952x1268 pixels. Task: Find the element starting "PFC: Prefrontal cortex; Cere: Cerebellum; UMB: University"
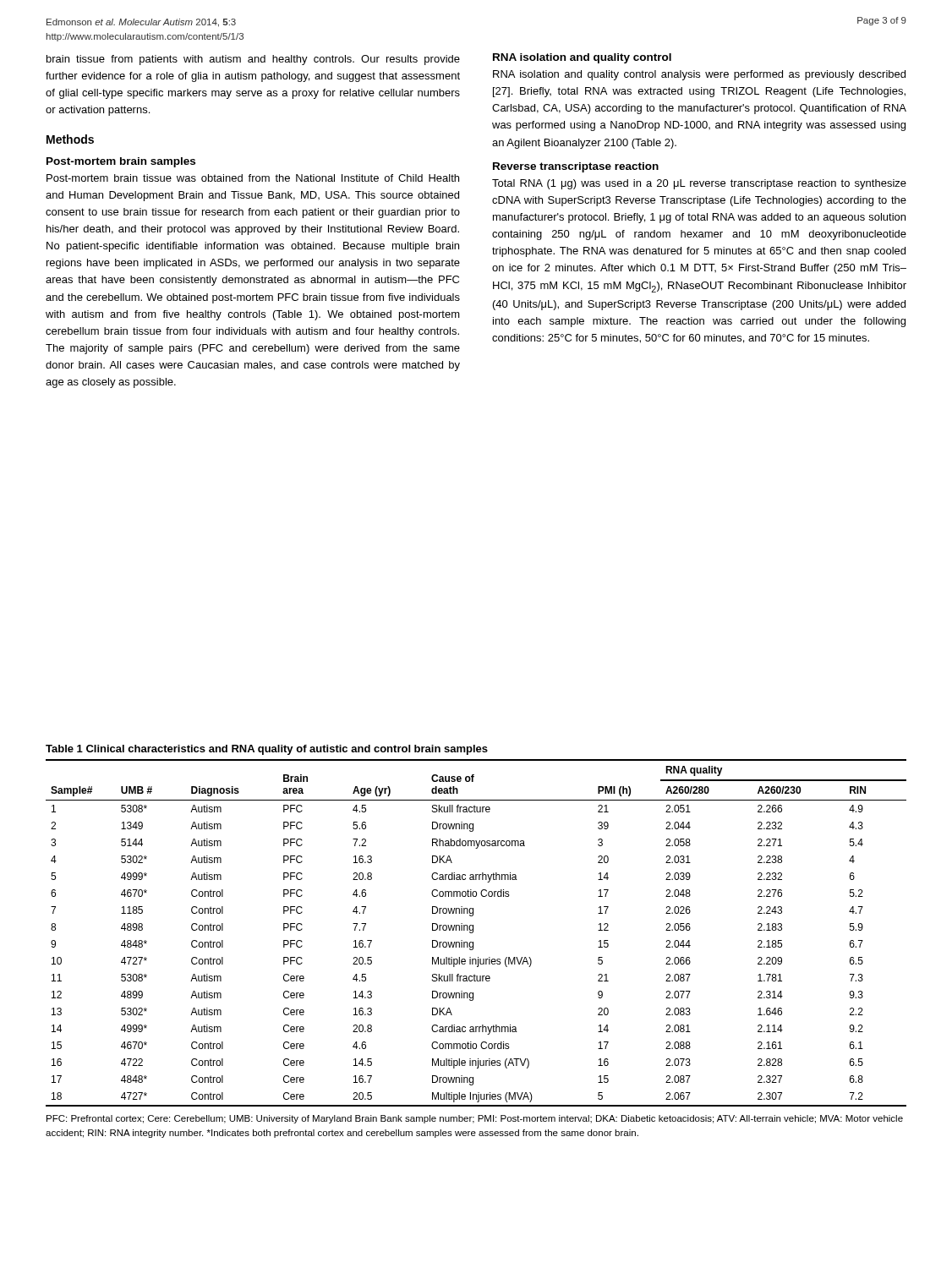tap(474, 1126)
